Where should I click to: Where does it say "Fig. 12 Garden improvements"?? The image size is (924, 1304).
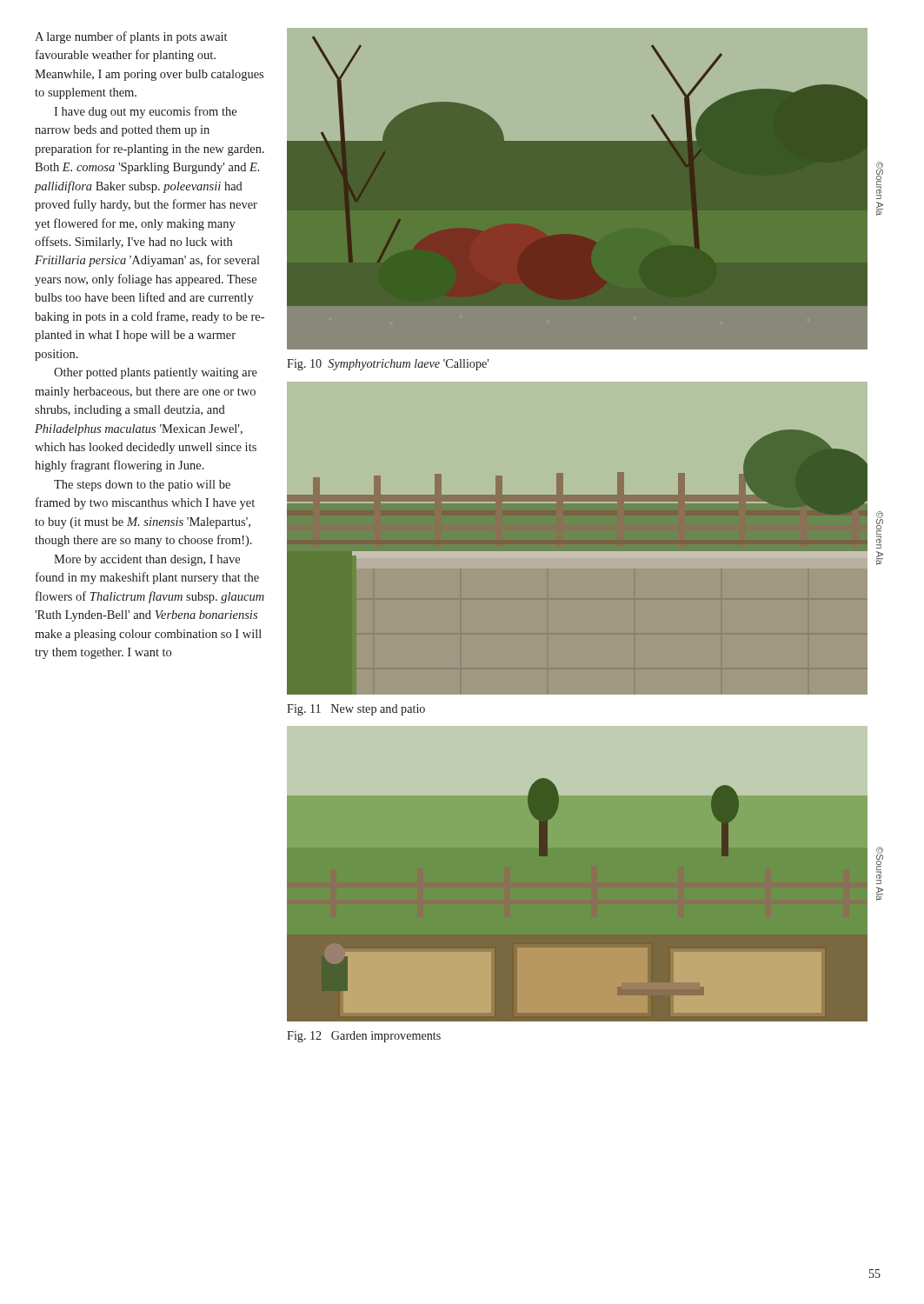coord(364,1036)
